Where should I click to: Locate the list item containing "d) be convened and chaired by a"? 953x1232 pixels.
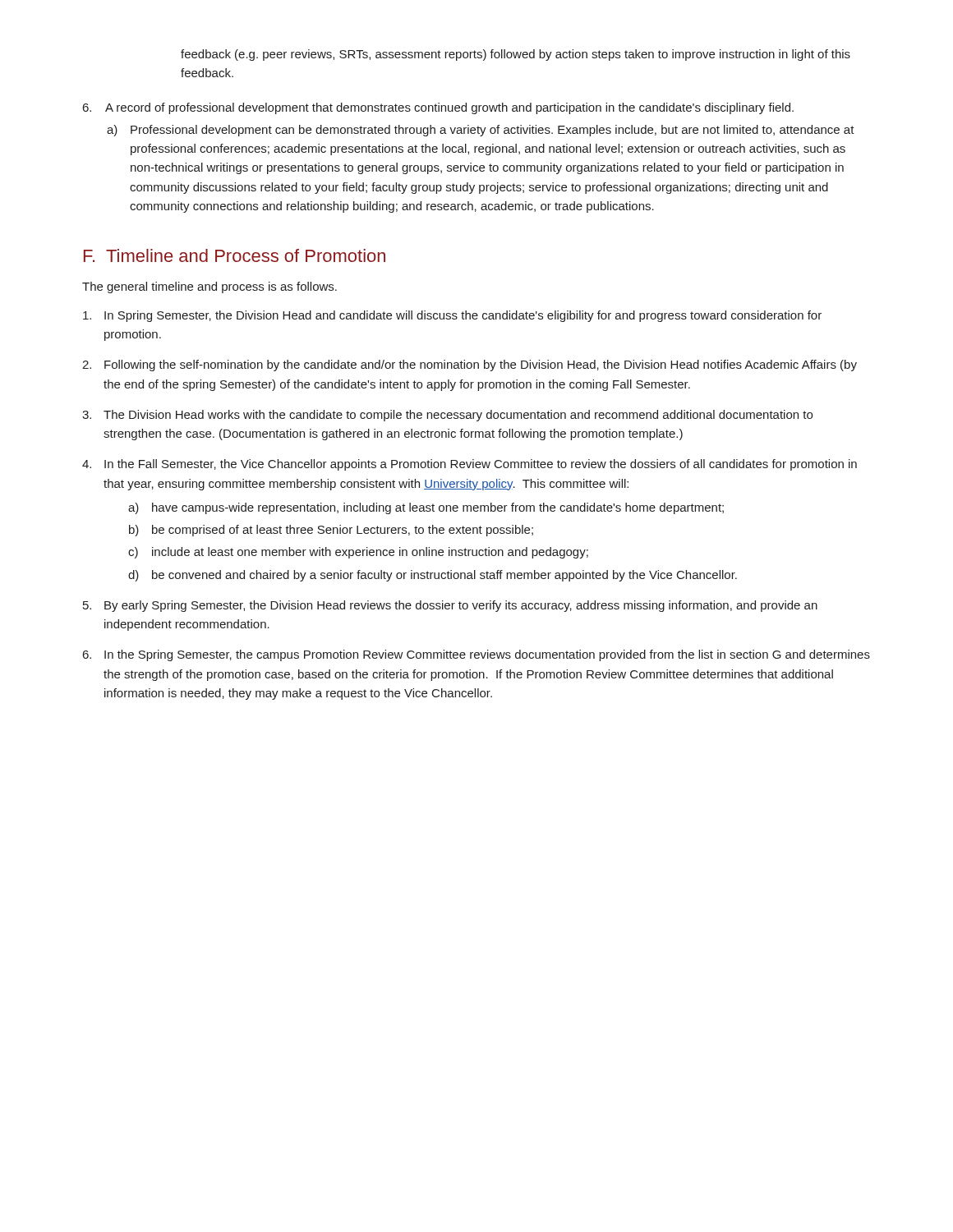point(500,574)
